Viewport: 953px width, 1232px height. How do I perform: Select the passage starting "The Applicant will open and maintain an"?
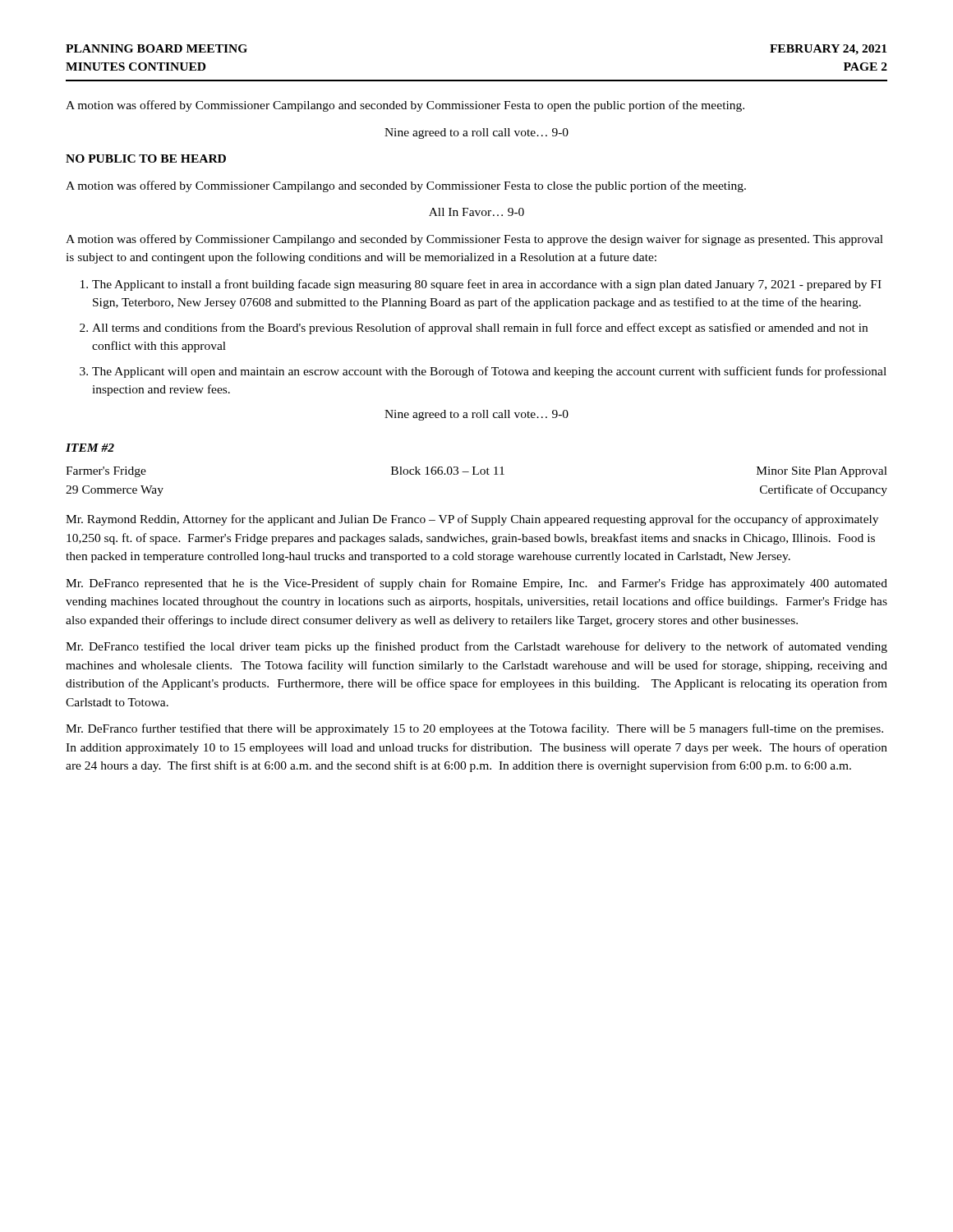(x=489, y=380)
